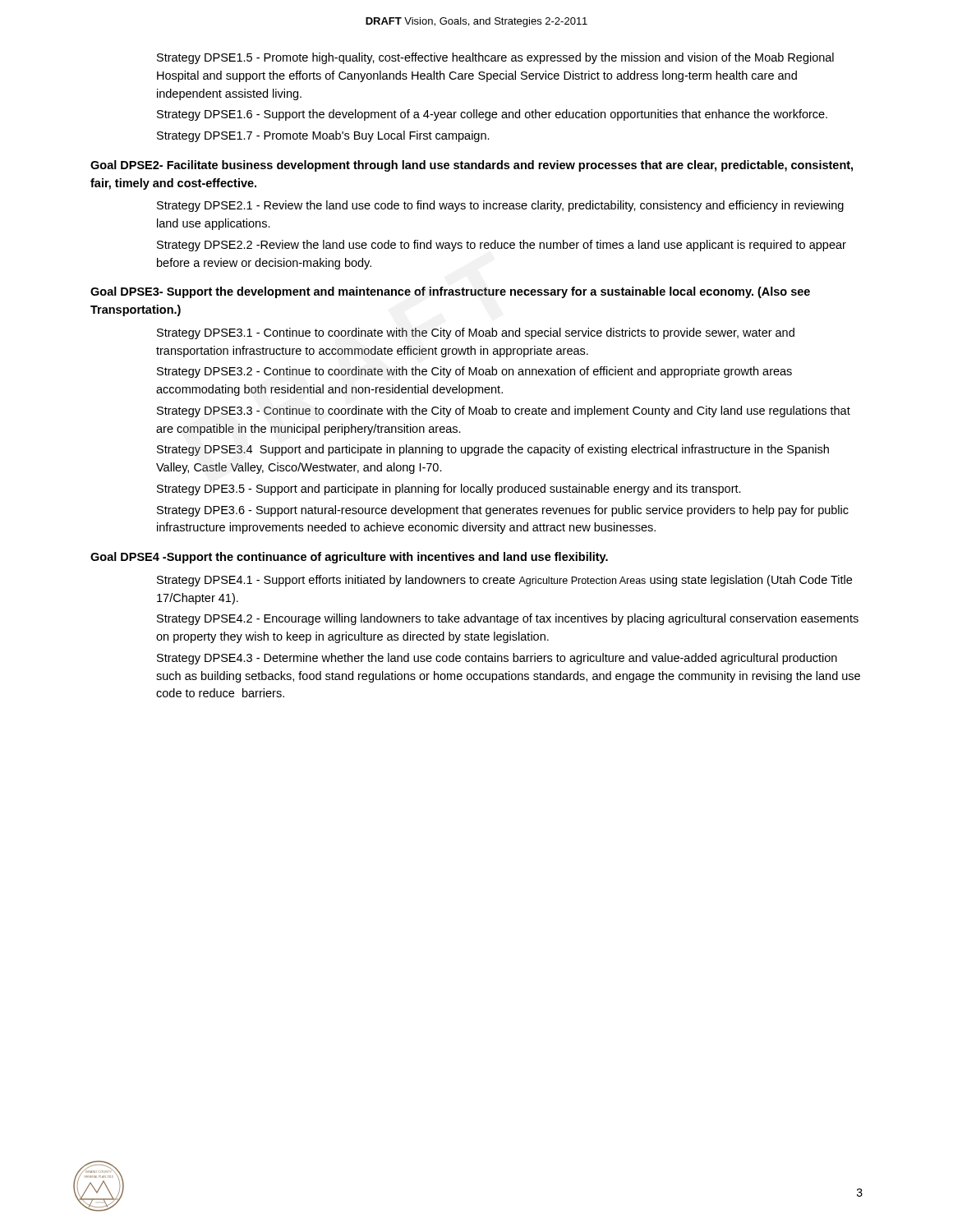Find the list item that reads "Strategy DPSE2.1 - Review the"
The width and height of the screenshot is (953, 1232).
click(x=500, y=214)
